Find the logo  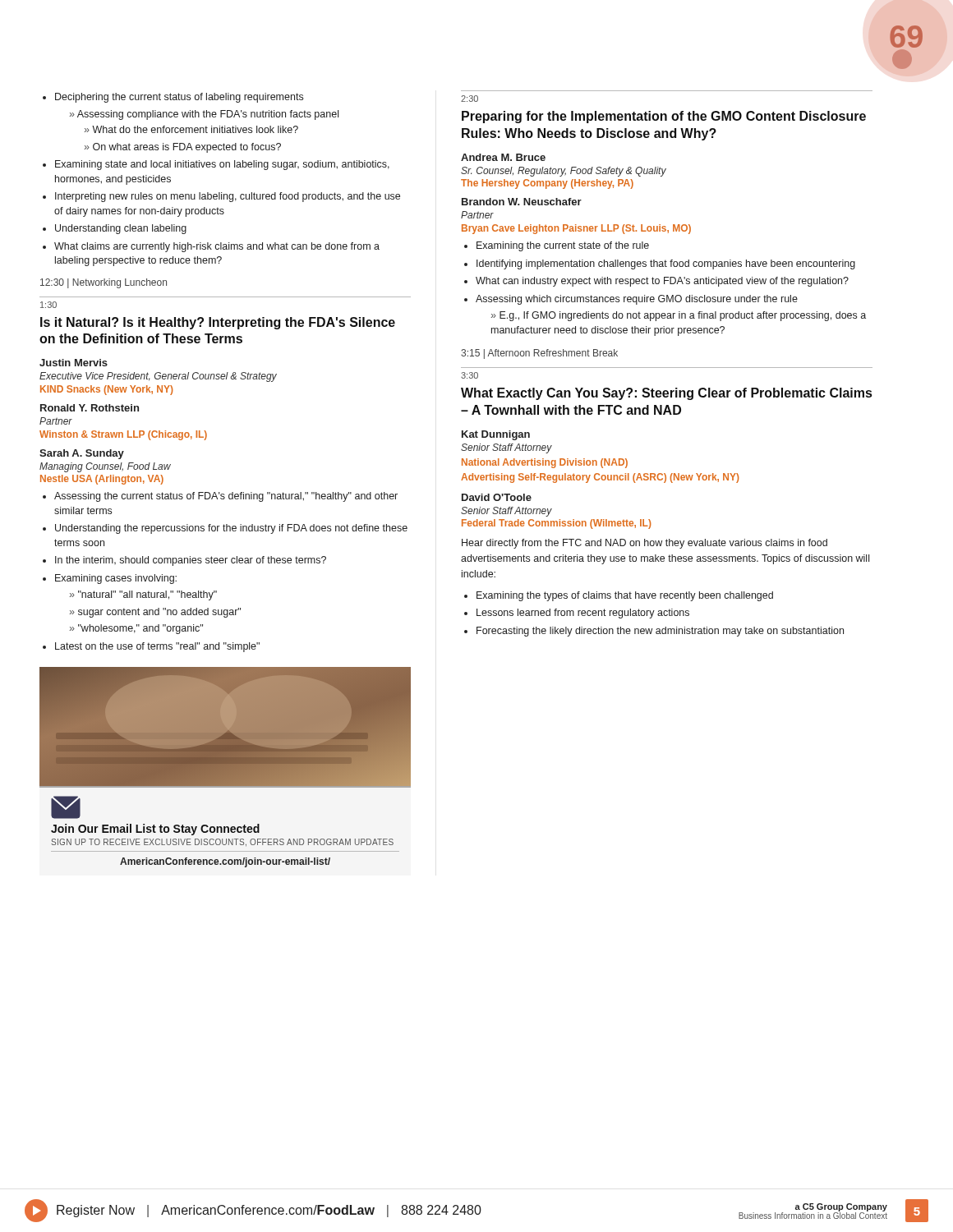883,53
